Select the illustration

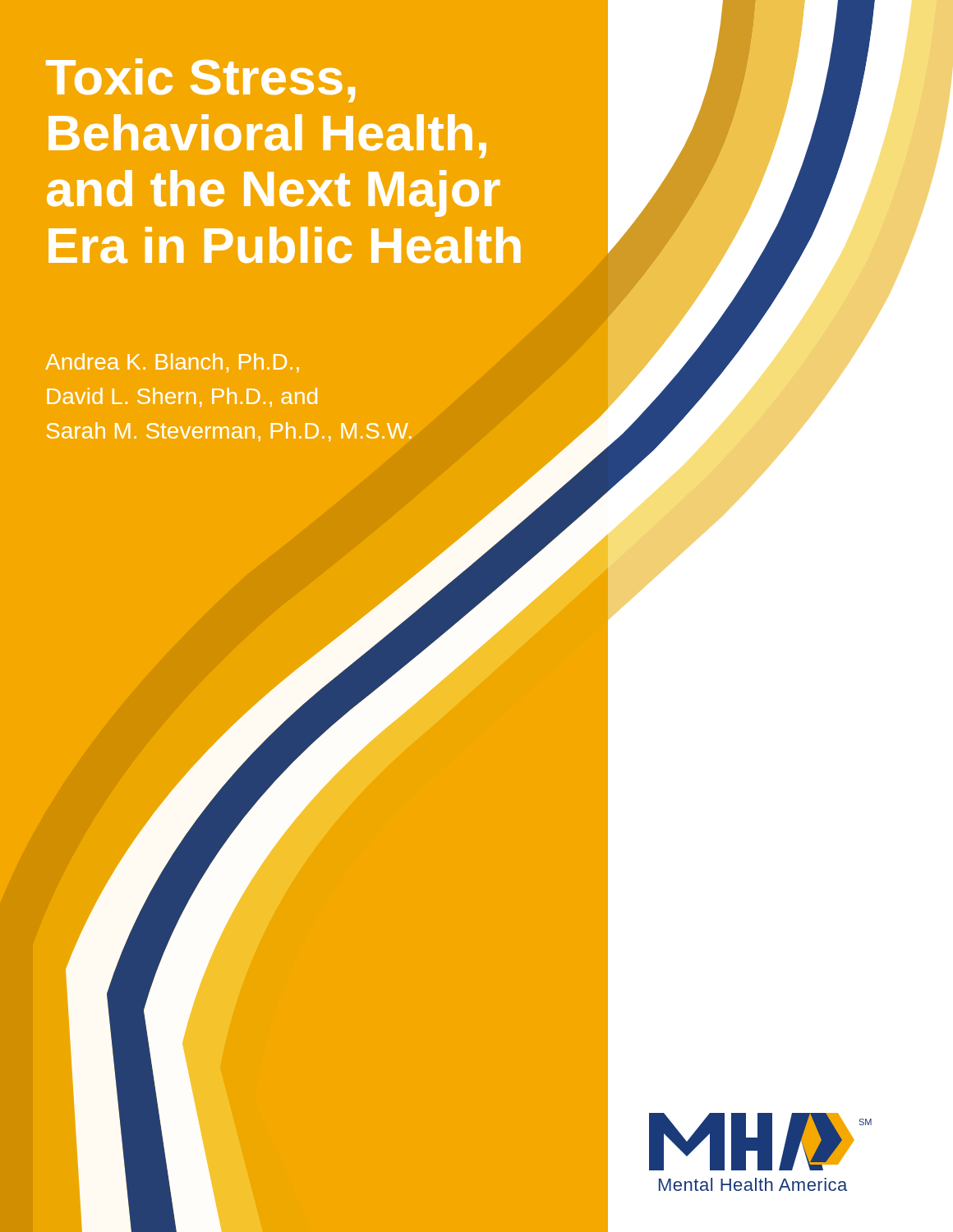click(x=476, y=616)
